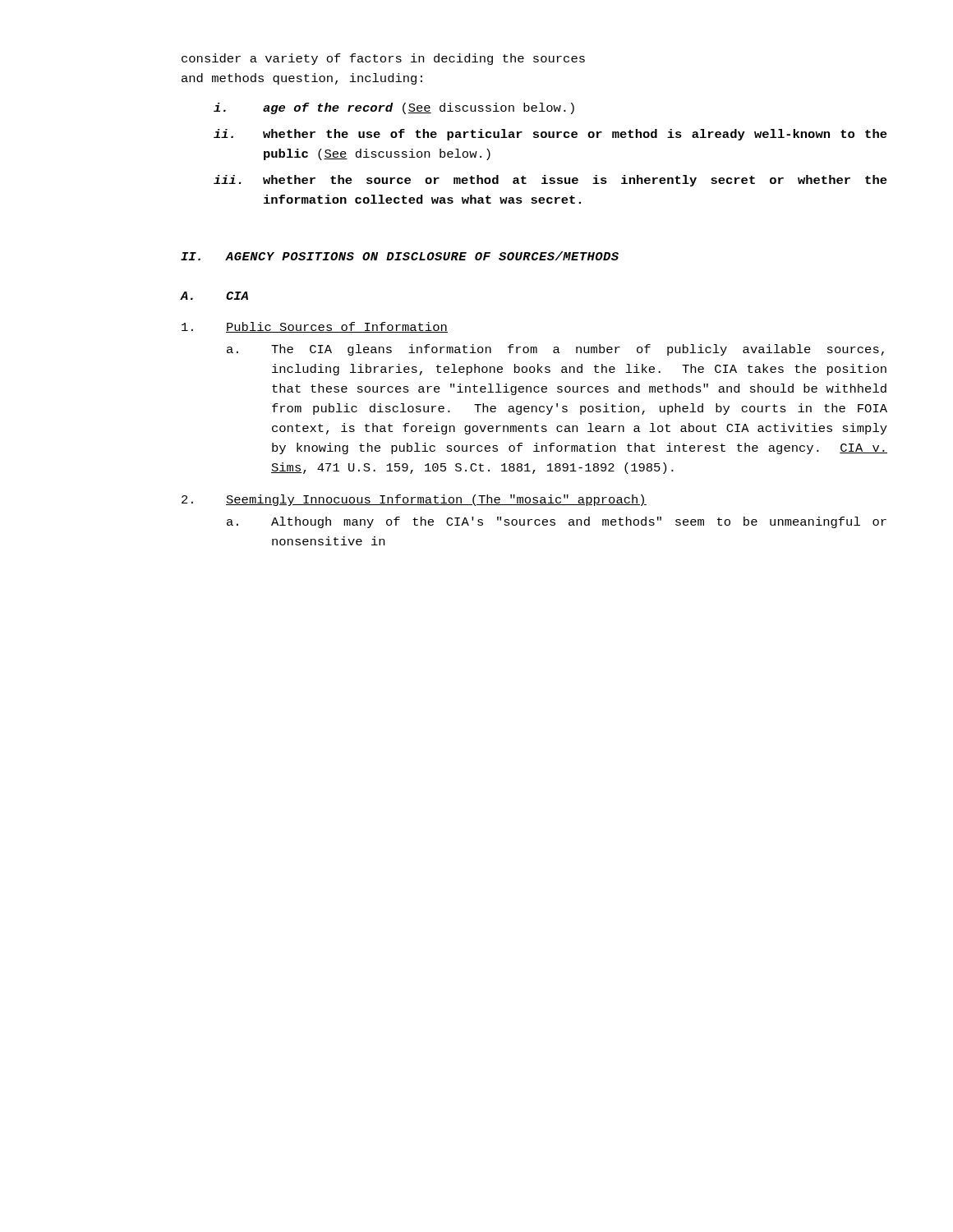
Task: Navigate to the passage starting "1. Public Sources"
Action: coord(314,328)
